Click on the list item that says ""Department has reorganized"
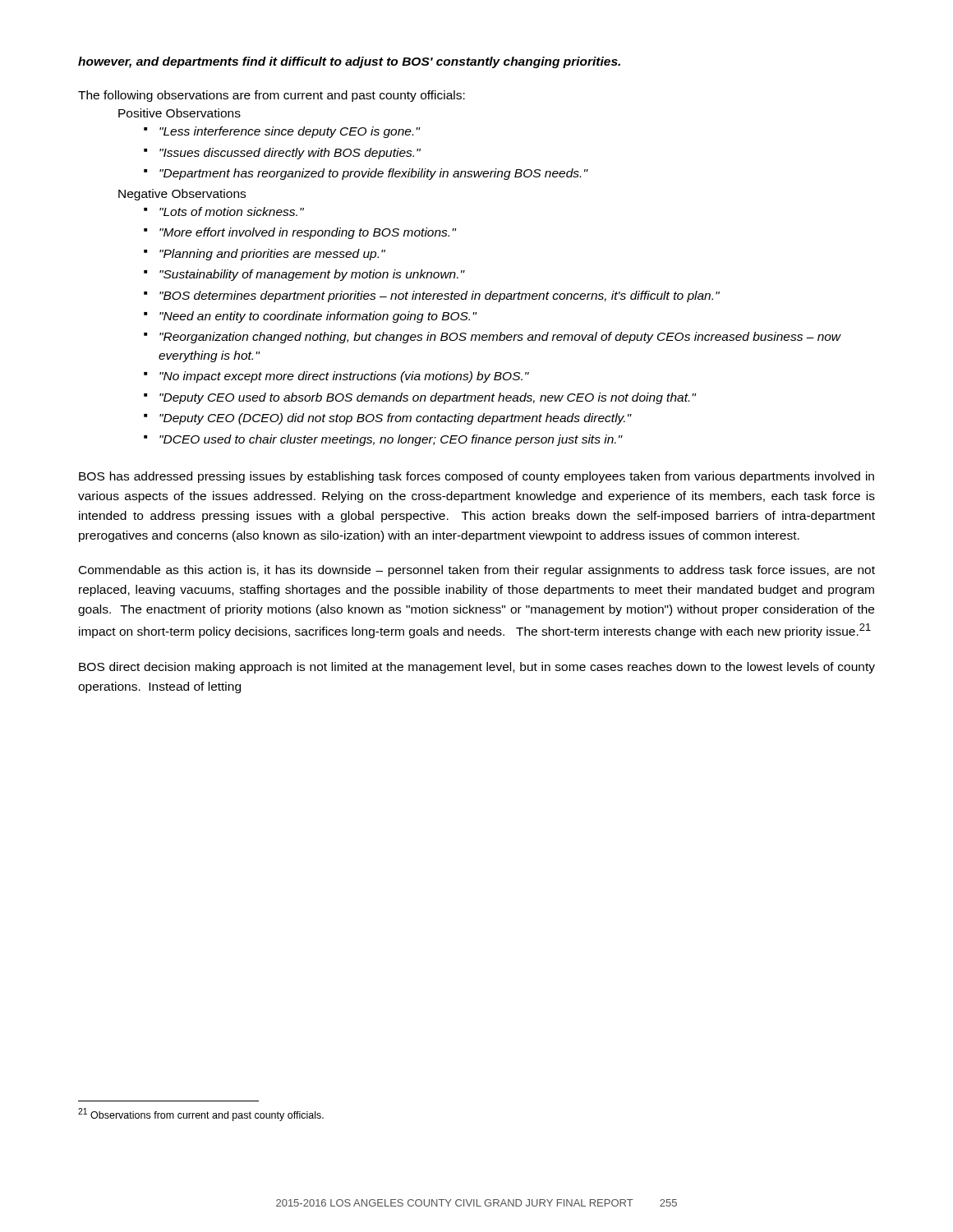This screenshot has height=1232, width=953. tap(373, 173)
